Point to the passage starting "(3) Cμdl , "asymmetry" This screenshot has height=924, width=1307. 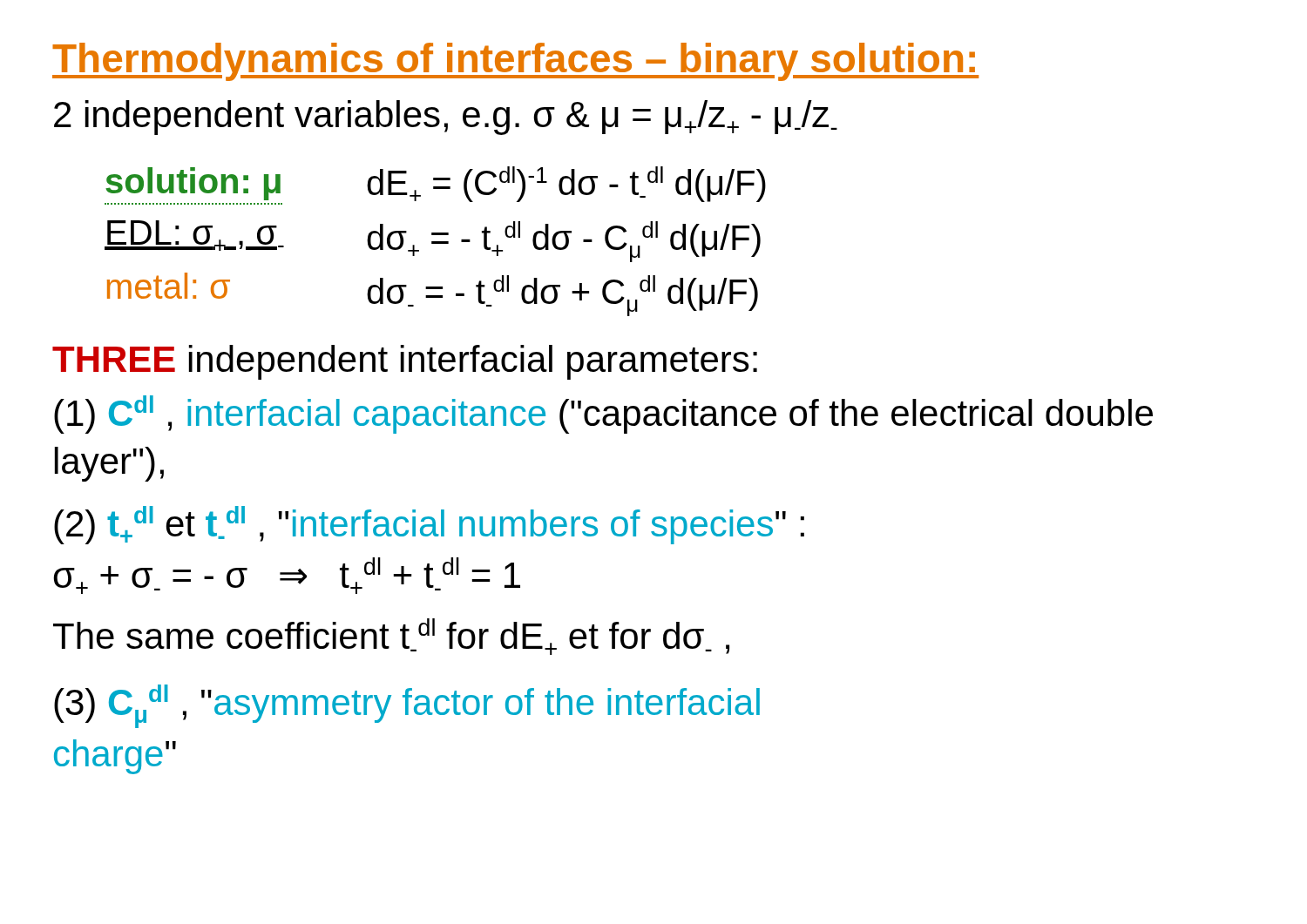[407, 727]
